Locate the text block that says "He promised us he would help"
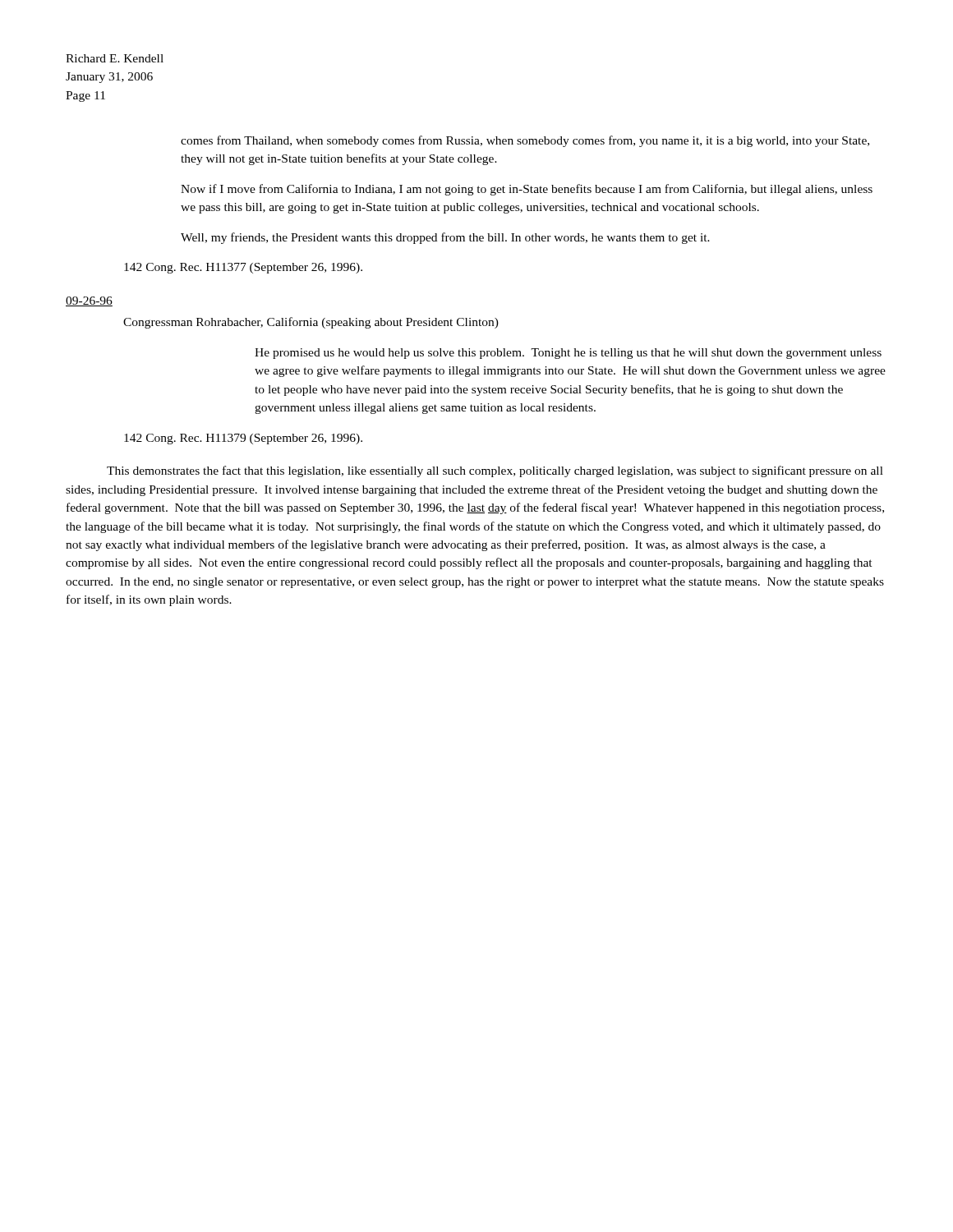The image size is (953, 1232). click(x=570, y=379)
